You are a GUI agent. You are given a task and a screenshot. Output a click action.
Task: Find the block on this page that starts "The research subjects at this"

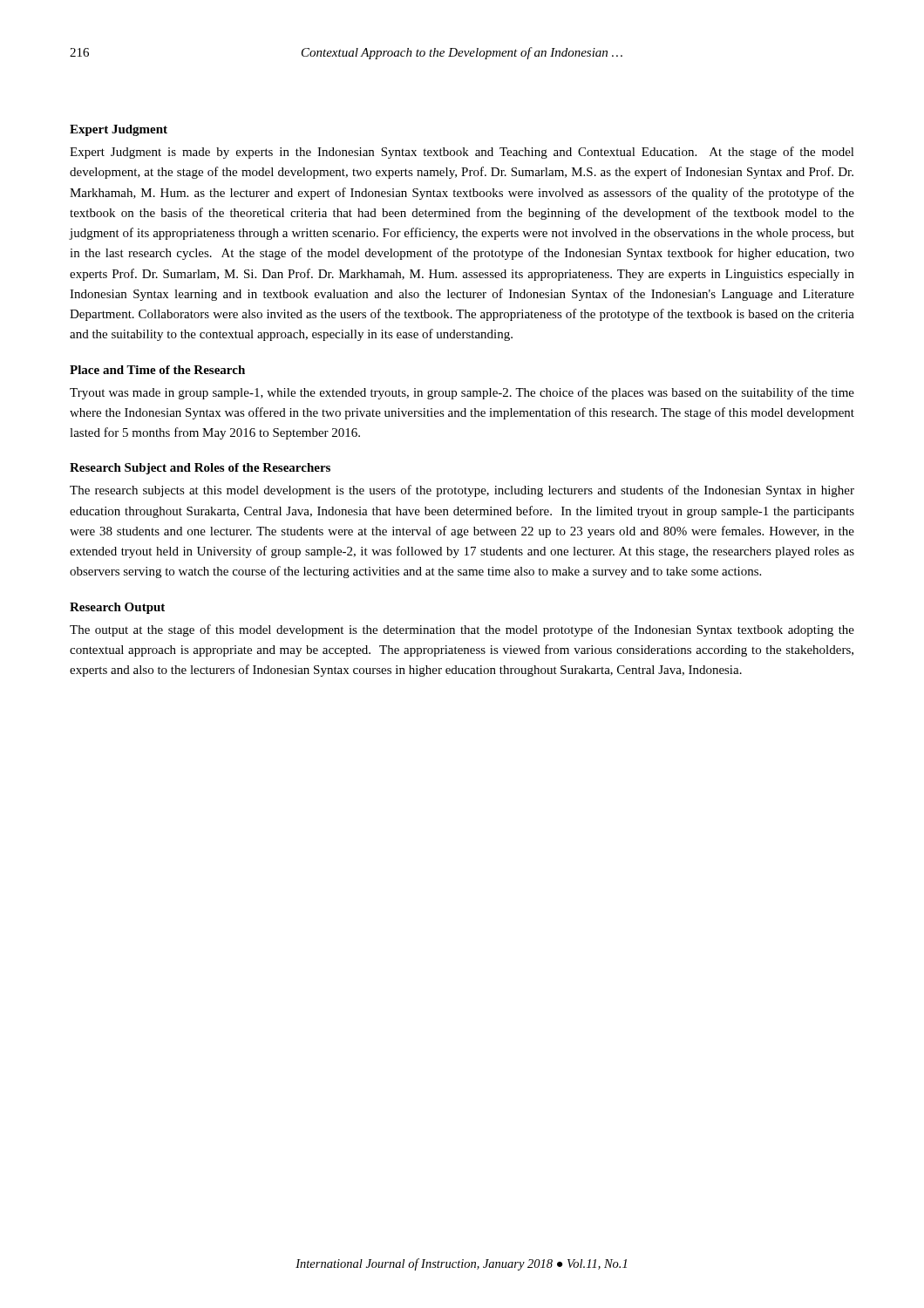[x=462, y=531]
